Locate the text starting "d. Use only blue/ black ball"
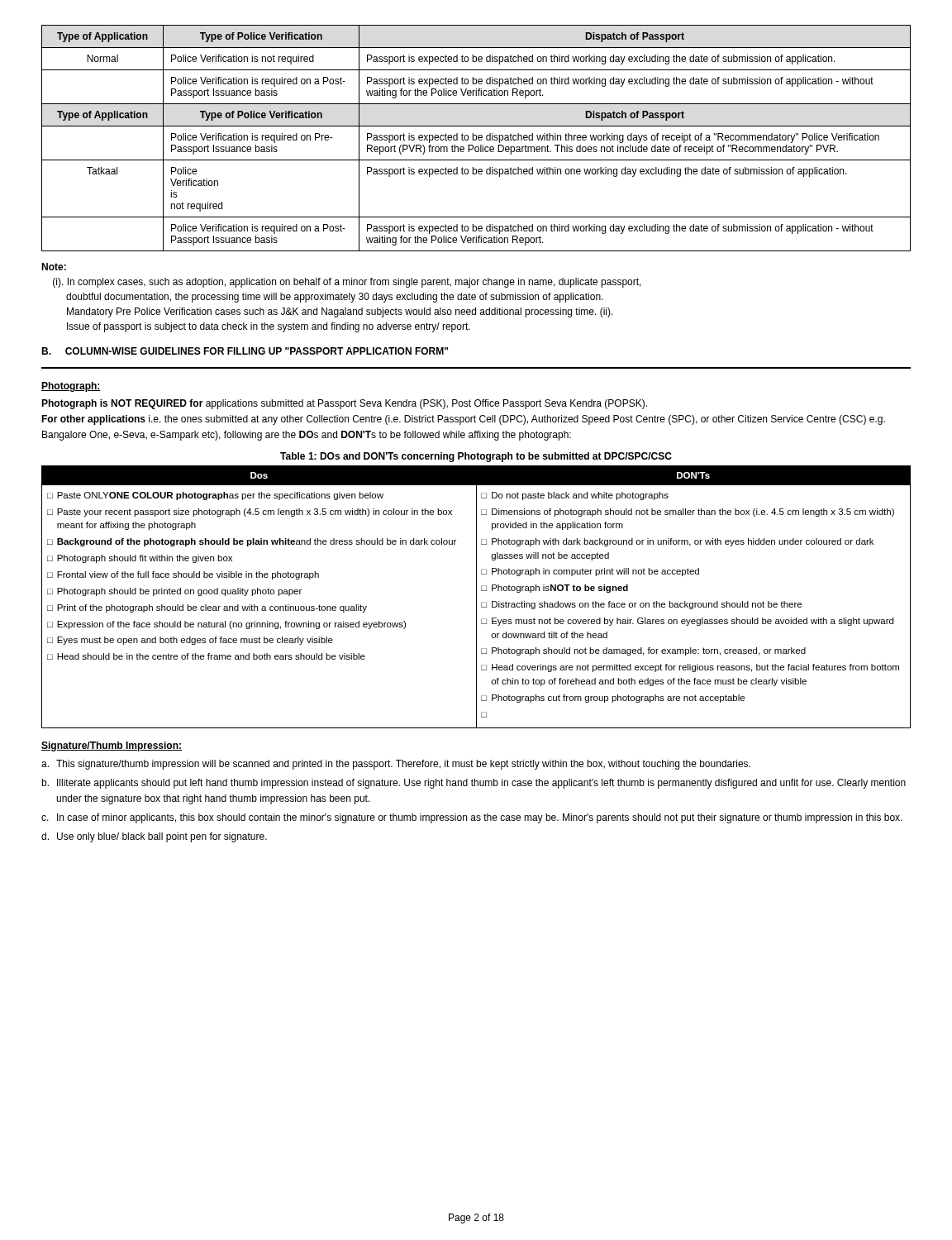The width and height of the screenshot is (952, 1240). [154, 837]
